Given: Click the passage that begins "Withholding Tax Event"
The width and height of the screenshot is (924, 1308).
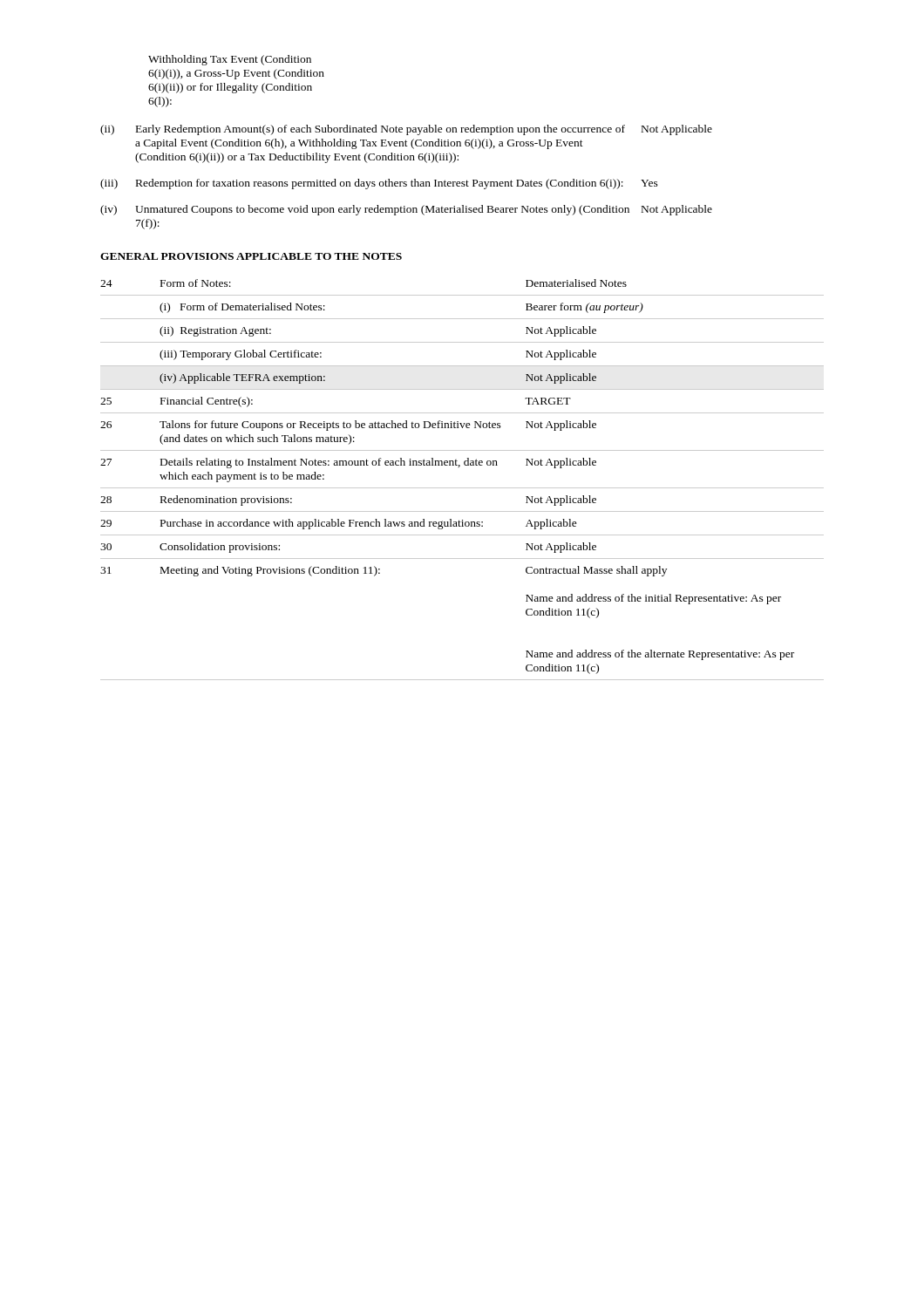Looking at the screenshot, I should (236, 80).
